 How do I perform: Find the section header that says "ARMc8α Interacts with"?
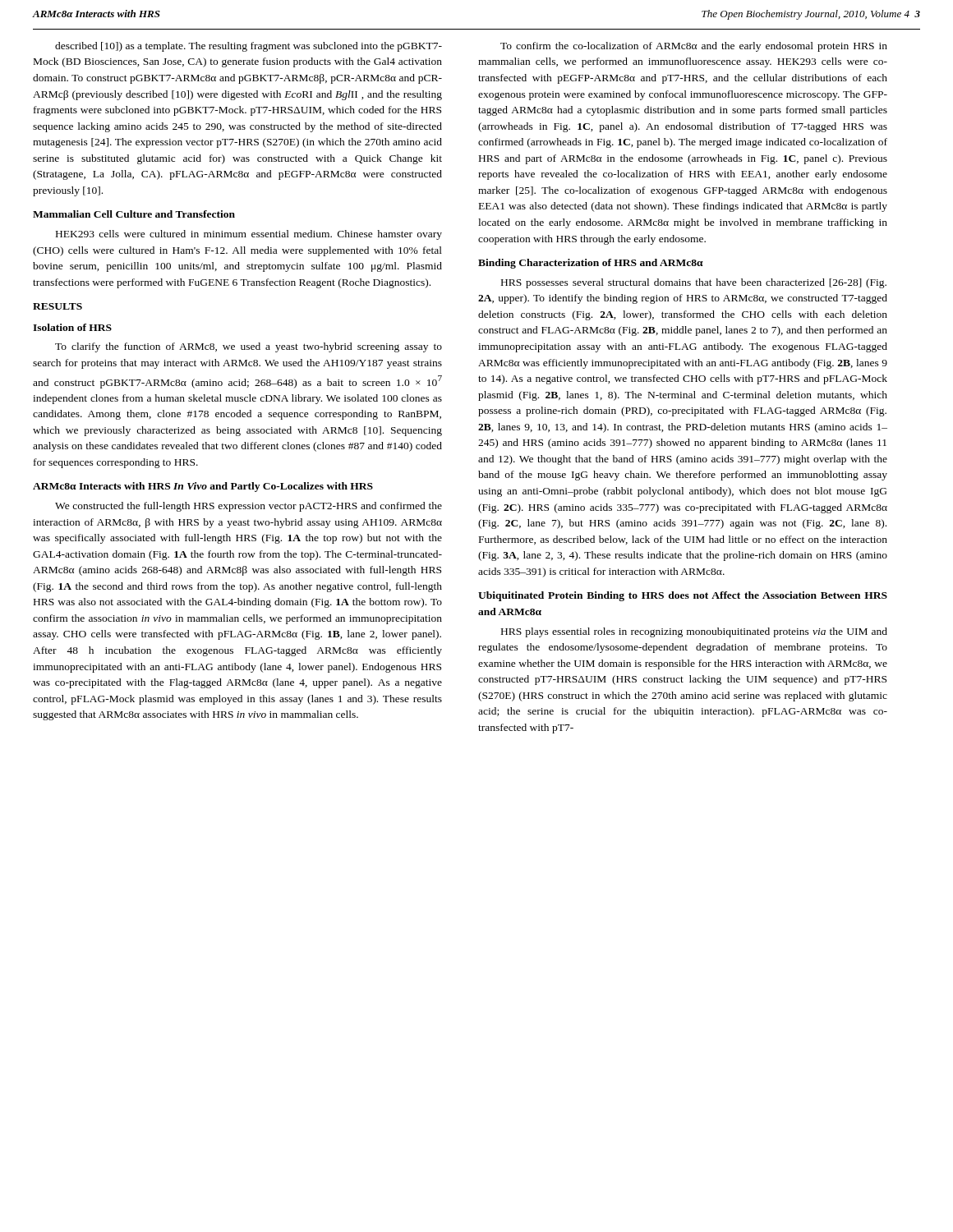(237, 486)
